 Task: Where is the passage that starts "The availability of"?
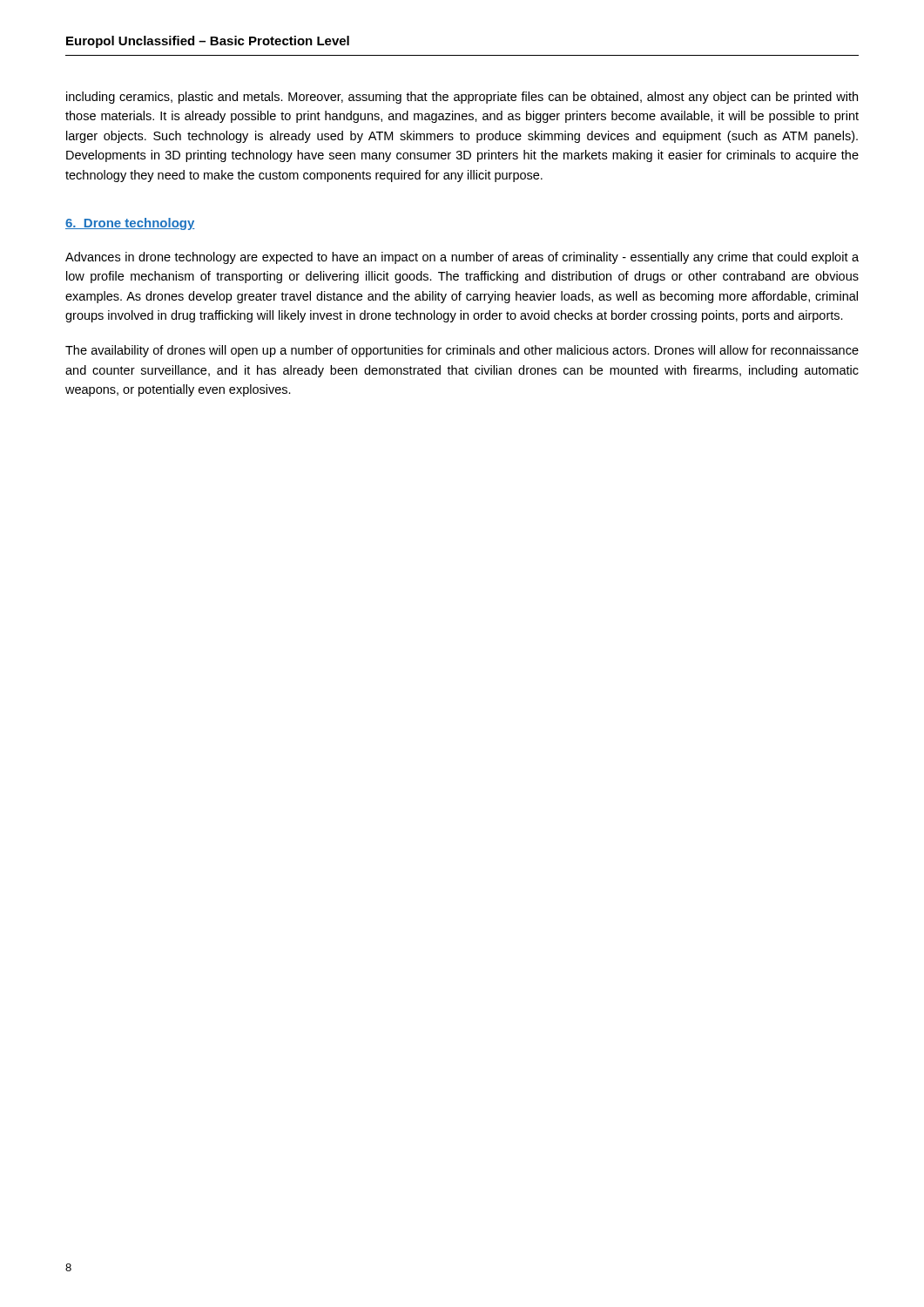click(462, 370)
